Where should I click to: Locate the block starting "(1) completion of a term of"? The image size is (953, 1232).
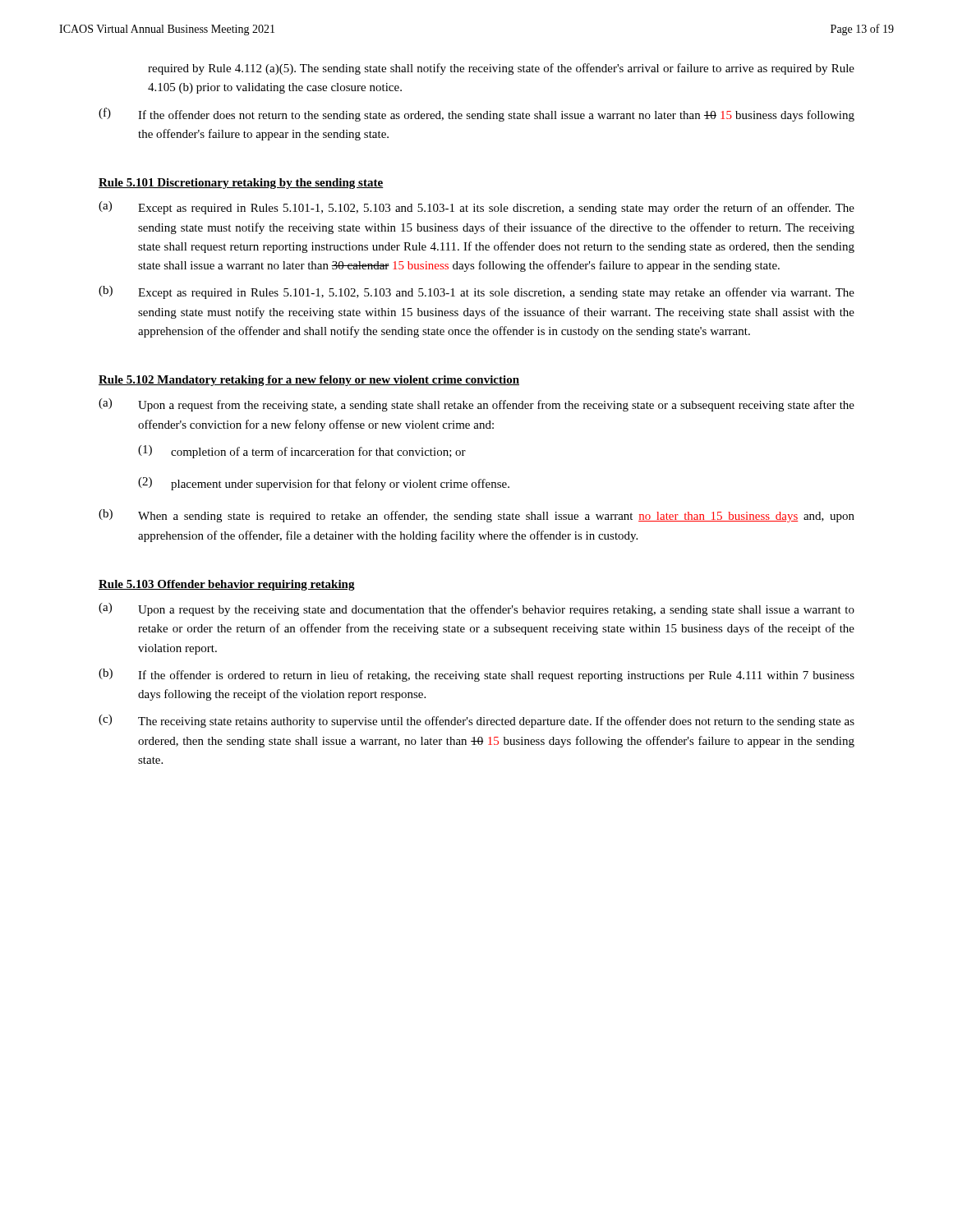(x=302, y=452)
